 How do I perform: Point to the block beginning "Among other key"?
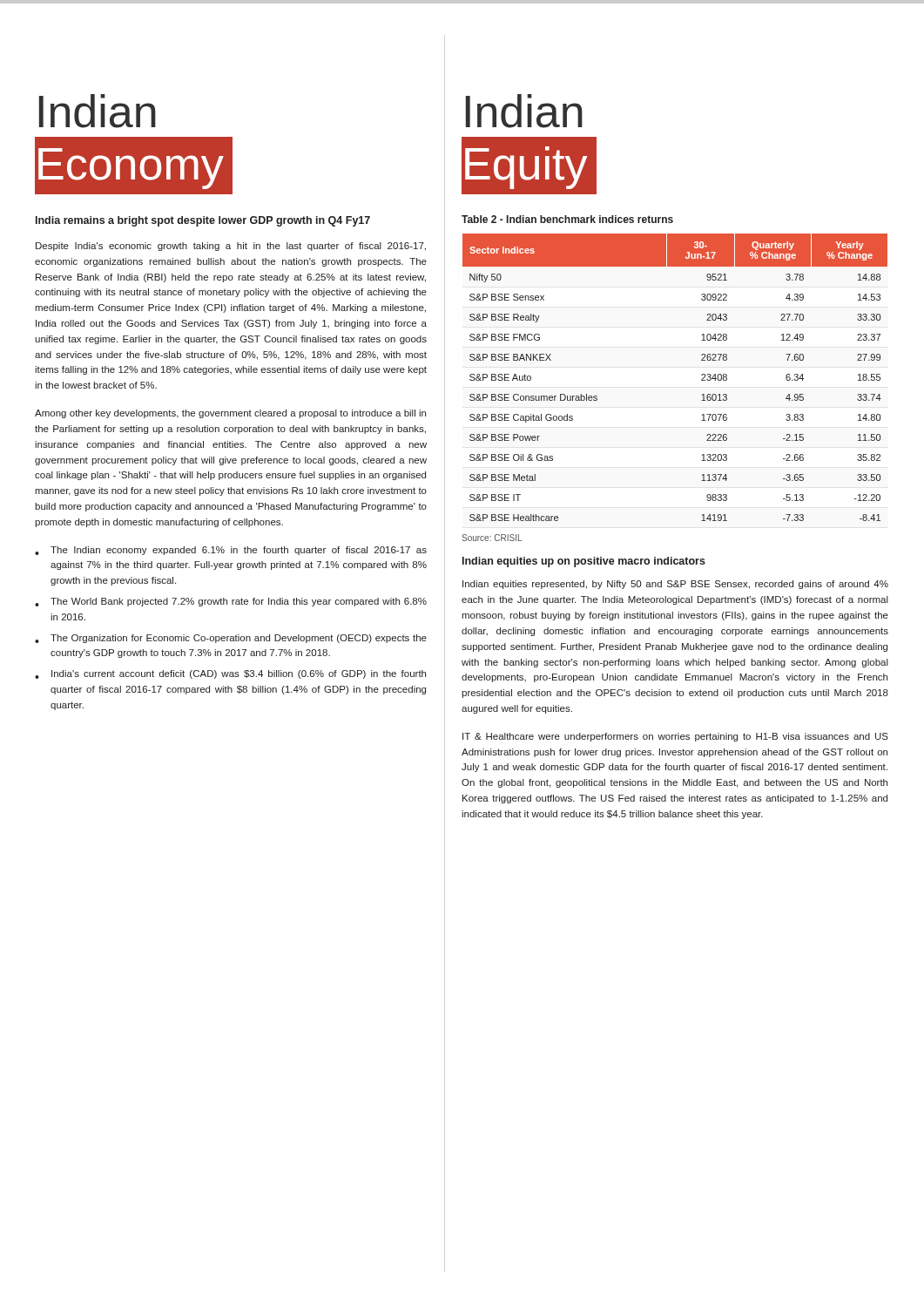point(231,468)
